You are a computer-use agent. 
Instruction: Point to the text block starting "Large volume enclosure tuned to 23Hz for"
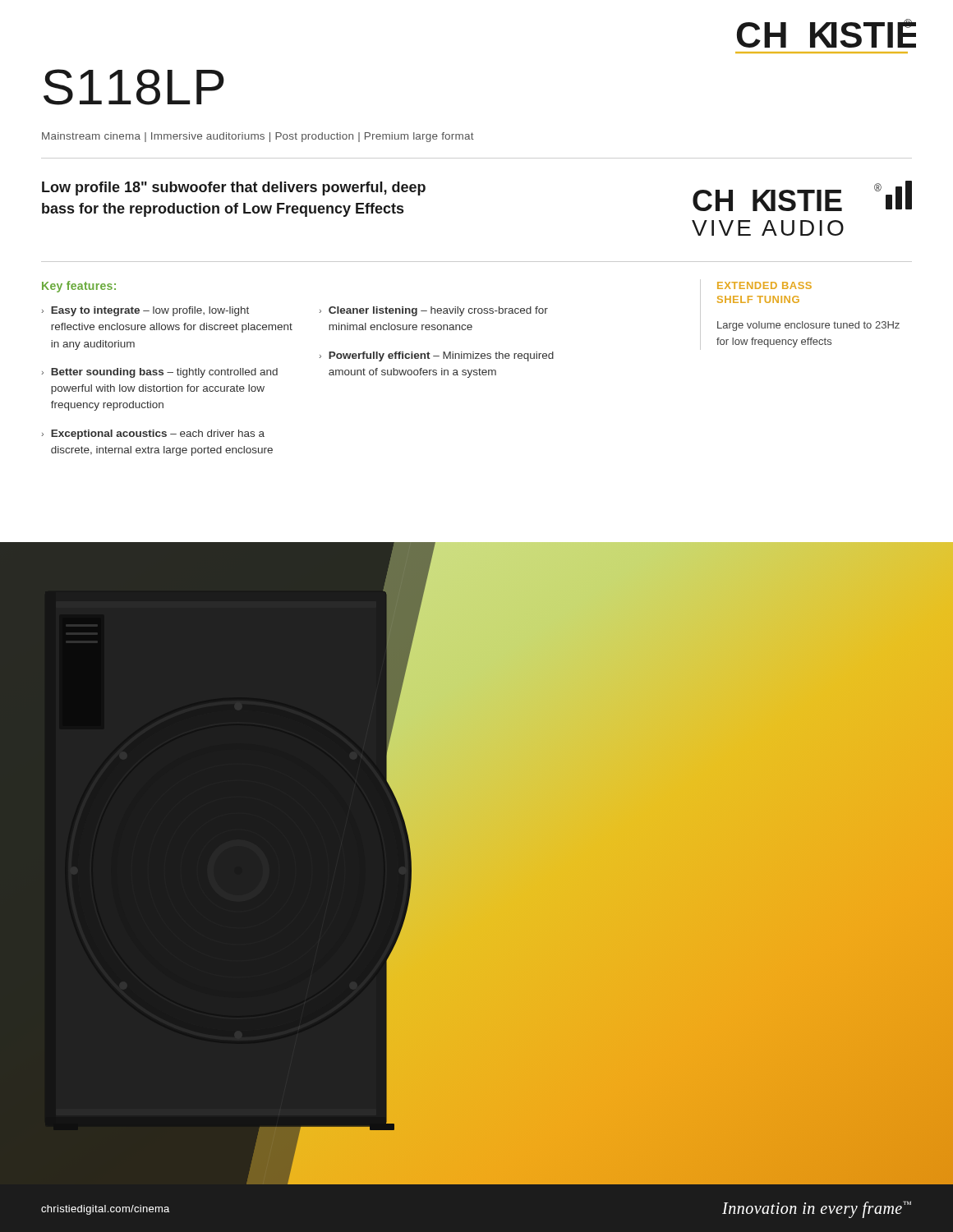pos(808,333)
